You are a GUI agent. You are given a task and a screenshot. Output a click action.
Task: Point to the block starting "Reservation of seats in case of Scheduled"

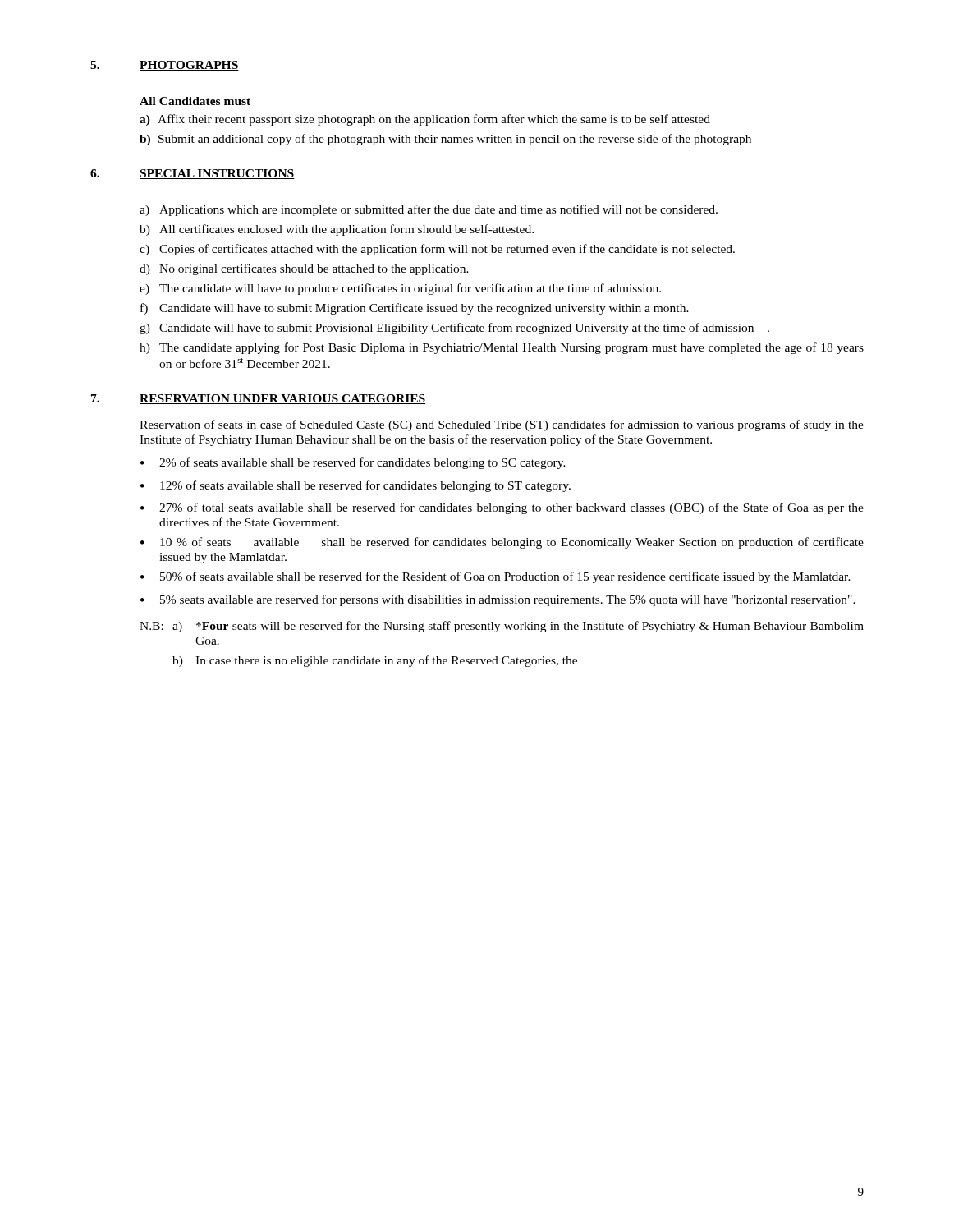click(502, 432)
